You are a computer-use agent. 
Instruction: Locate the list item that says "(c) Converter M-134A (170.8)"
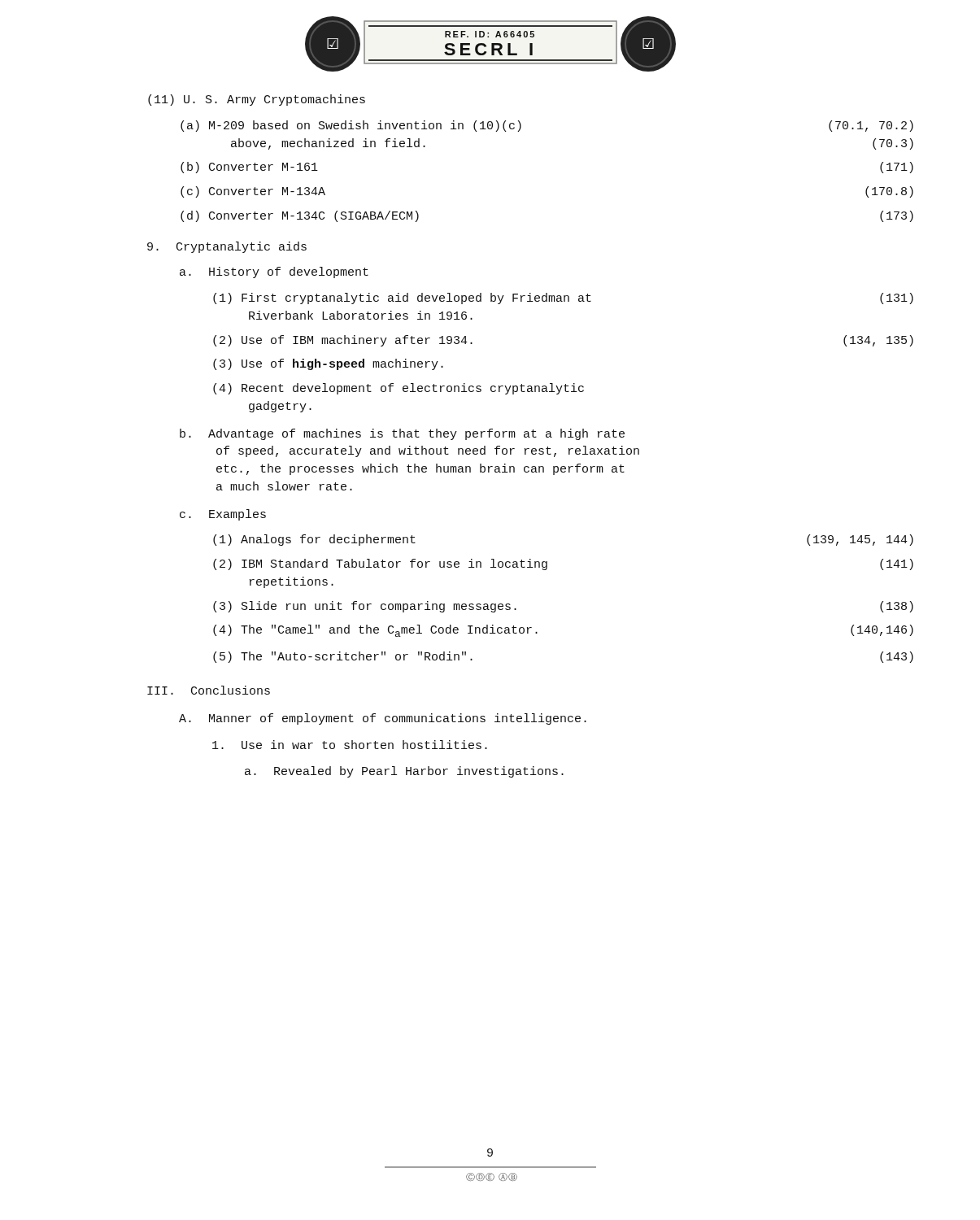pos(255,192)
